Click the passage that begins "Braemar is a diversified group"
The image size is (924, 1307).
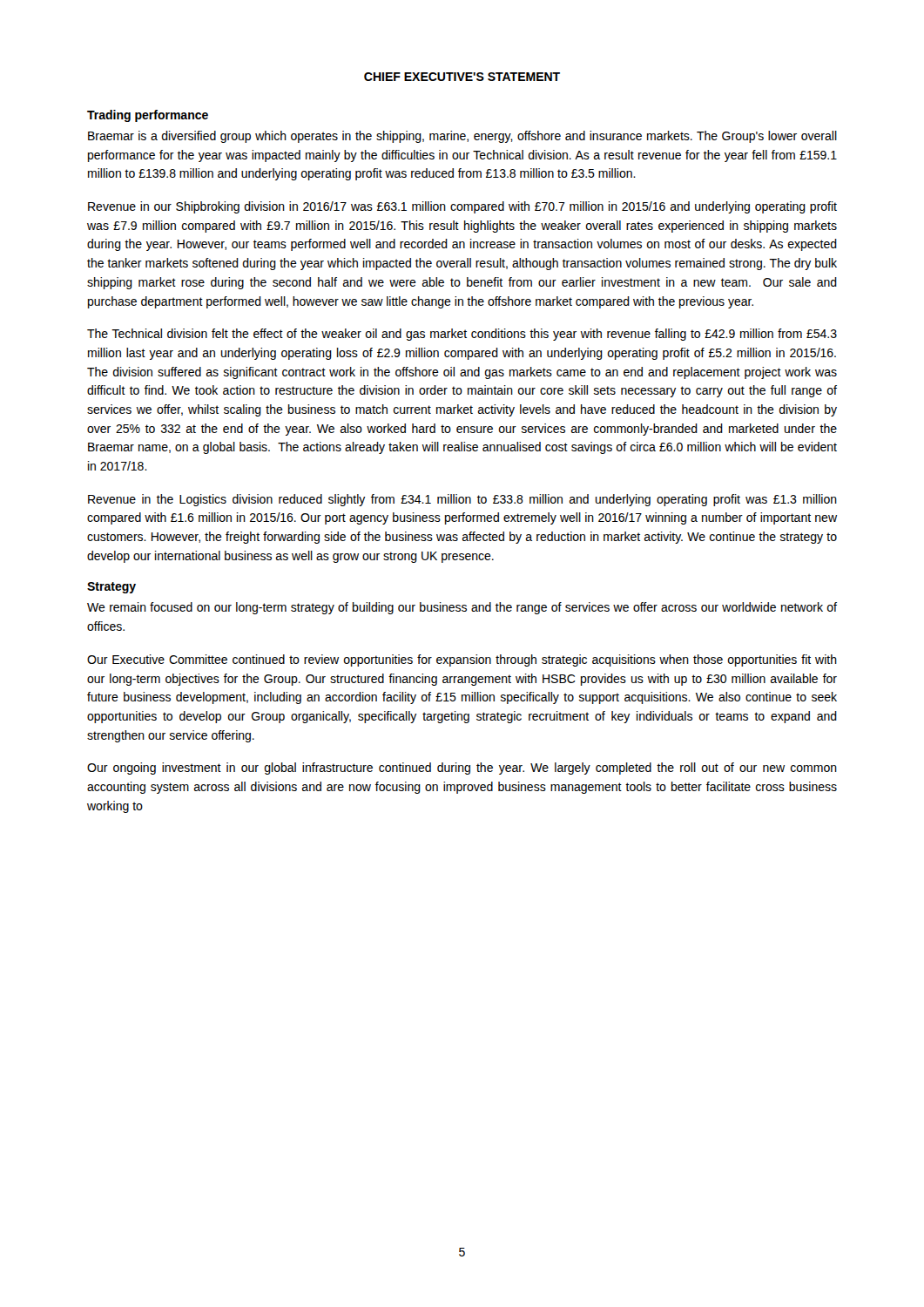coord(462,155)
